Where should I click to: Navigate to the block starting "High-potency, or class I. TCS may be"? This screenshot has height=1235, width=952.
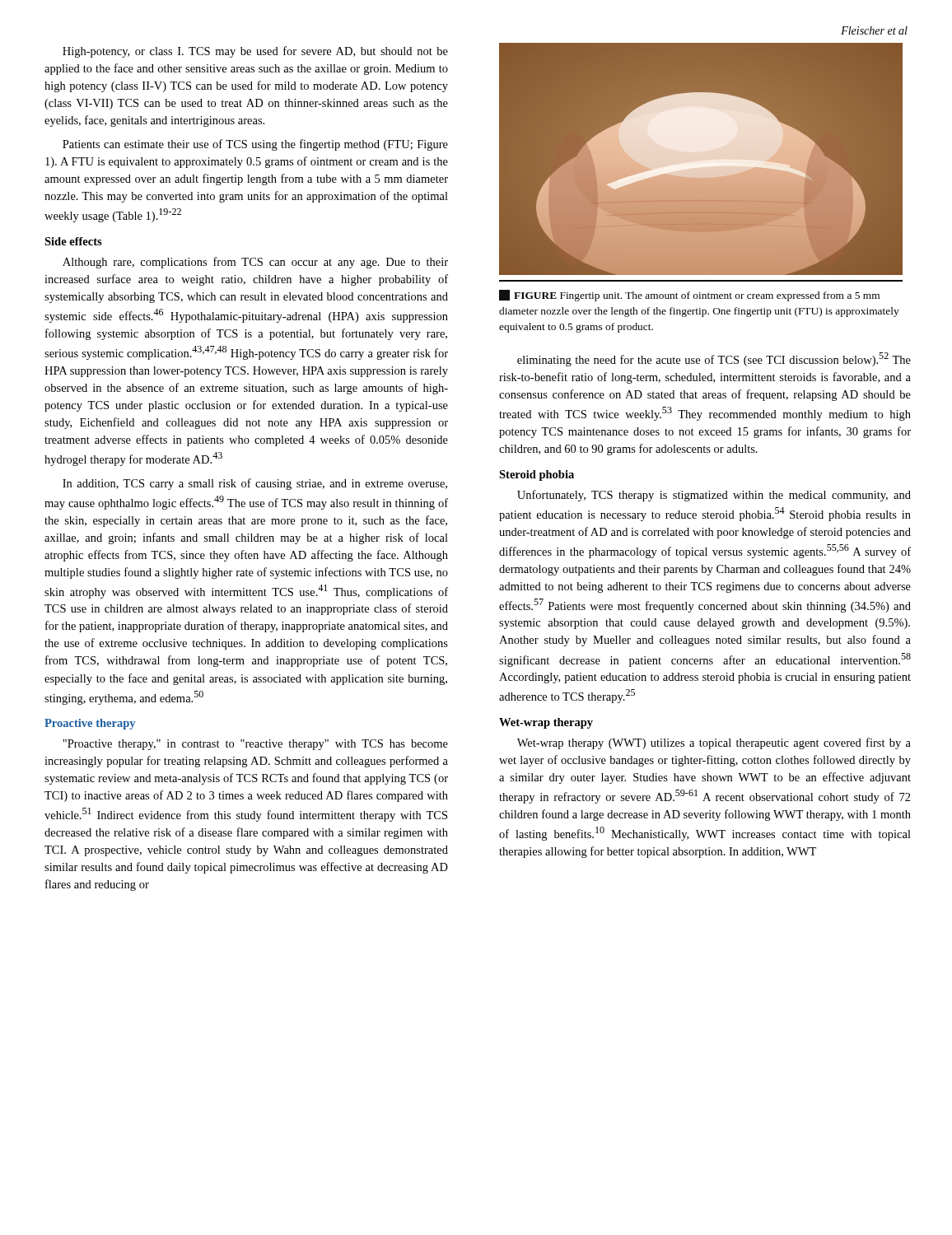pyautogui.click(x=246, y=134)
